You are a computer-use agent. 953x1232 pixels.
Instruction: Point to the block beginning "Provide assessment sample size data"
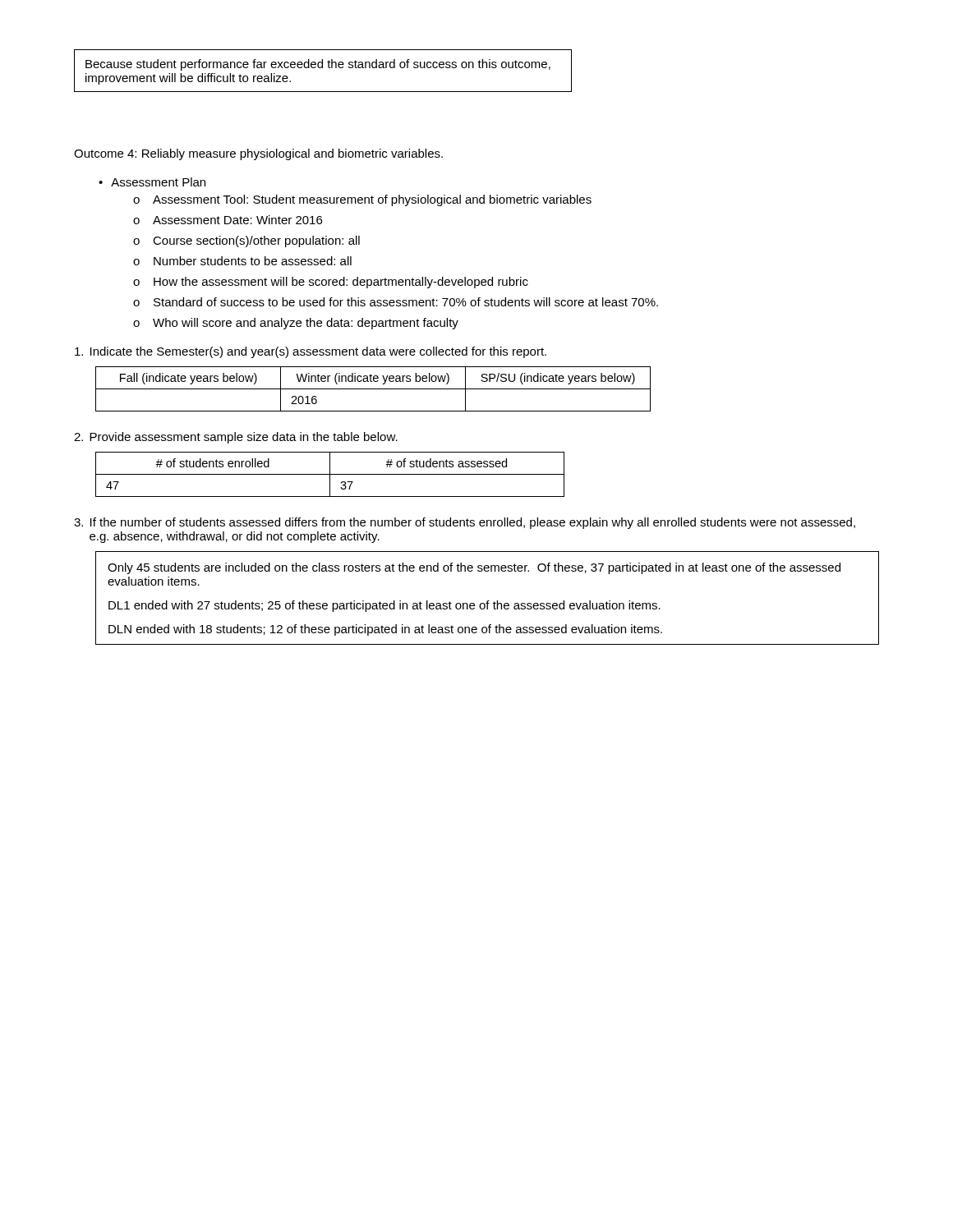[236, 437]
